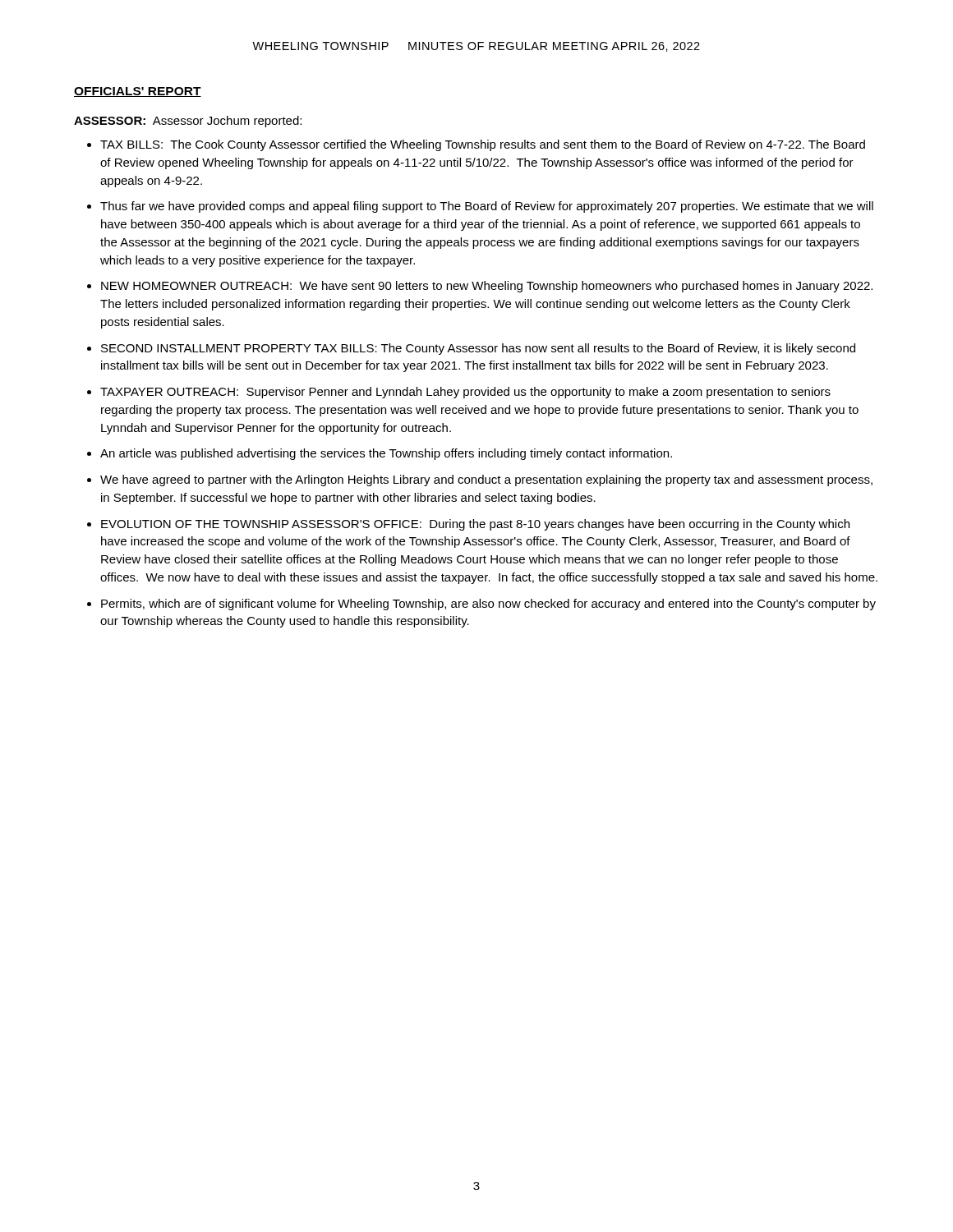Select the region starting "Thus far we have provided comps"

487,233
